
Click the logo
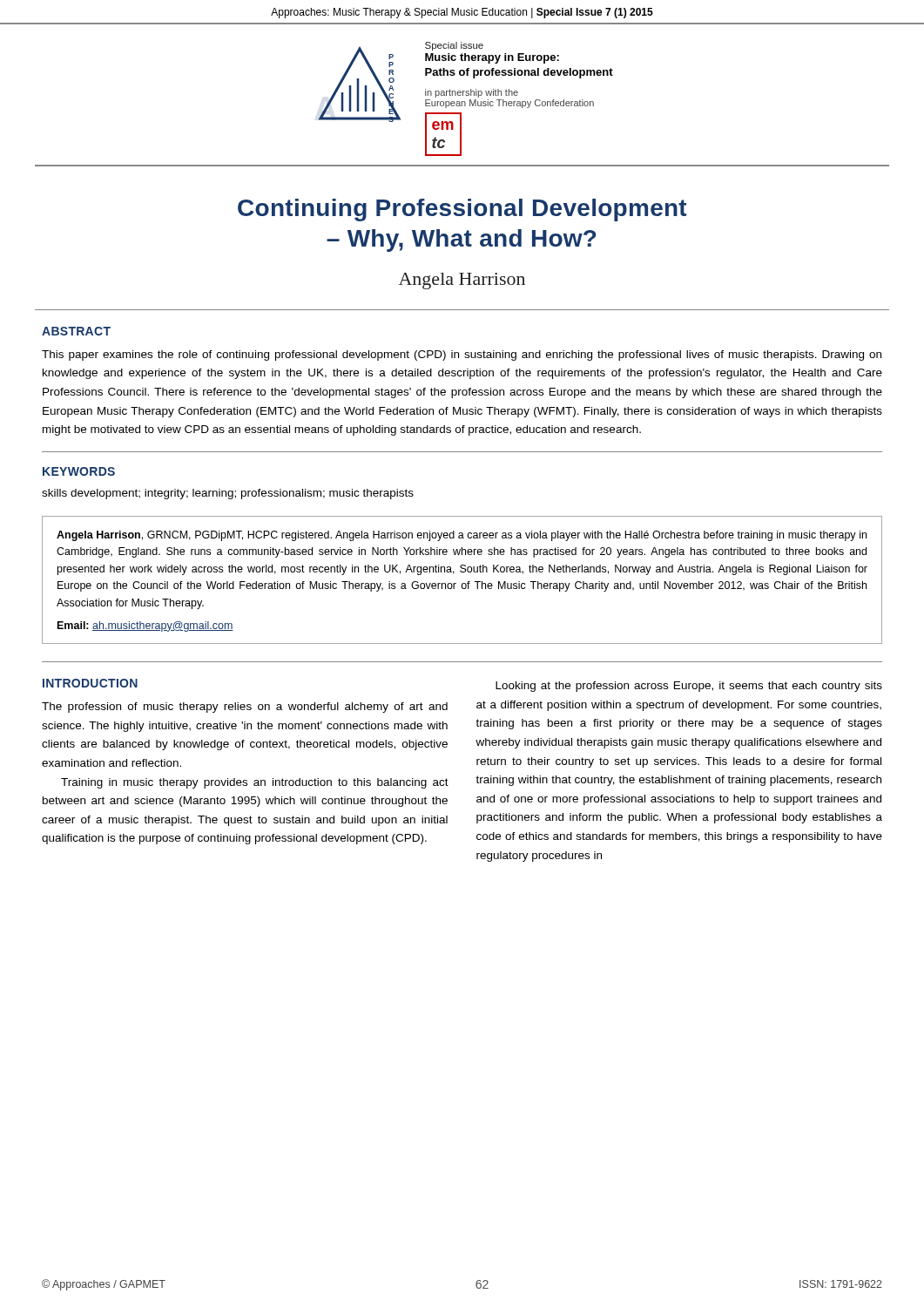(x=462, y=98)
